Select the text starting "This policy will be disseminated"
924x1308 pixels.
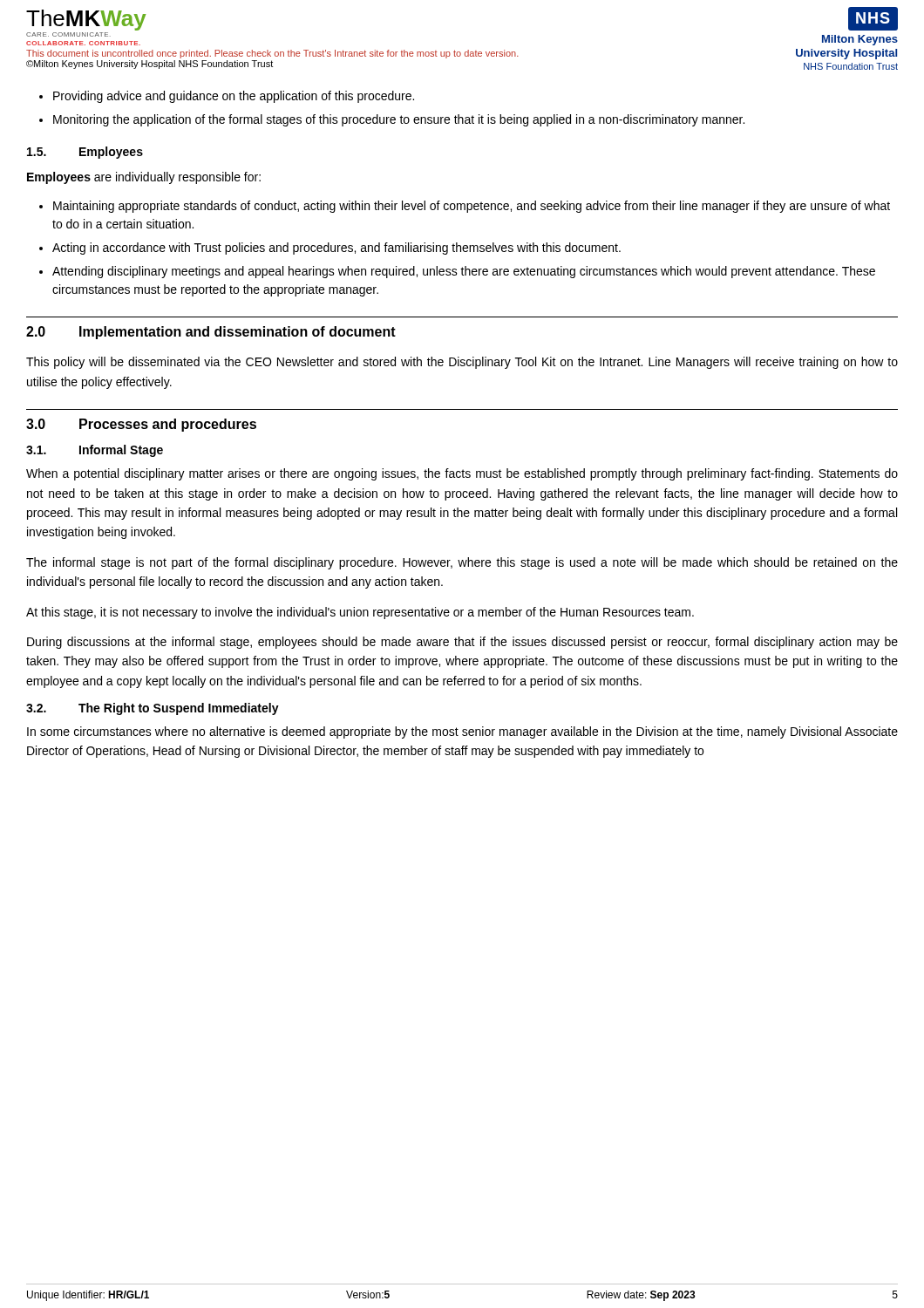point(462,372)
